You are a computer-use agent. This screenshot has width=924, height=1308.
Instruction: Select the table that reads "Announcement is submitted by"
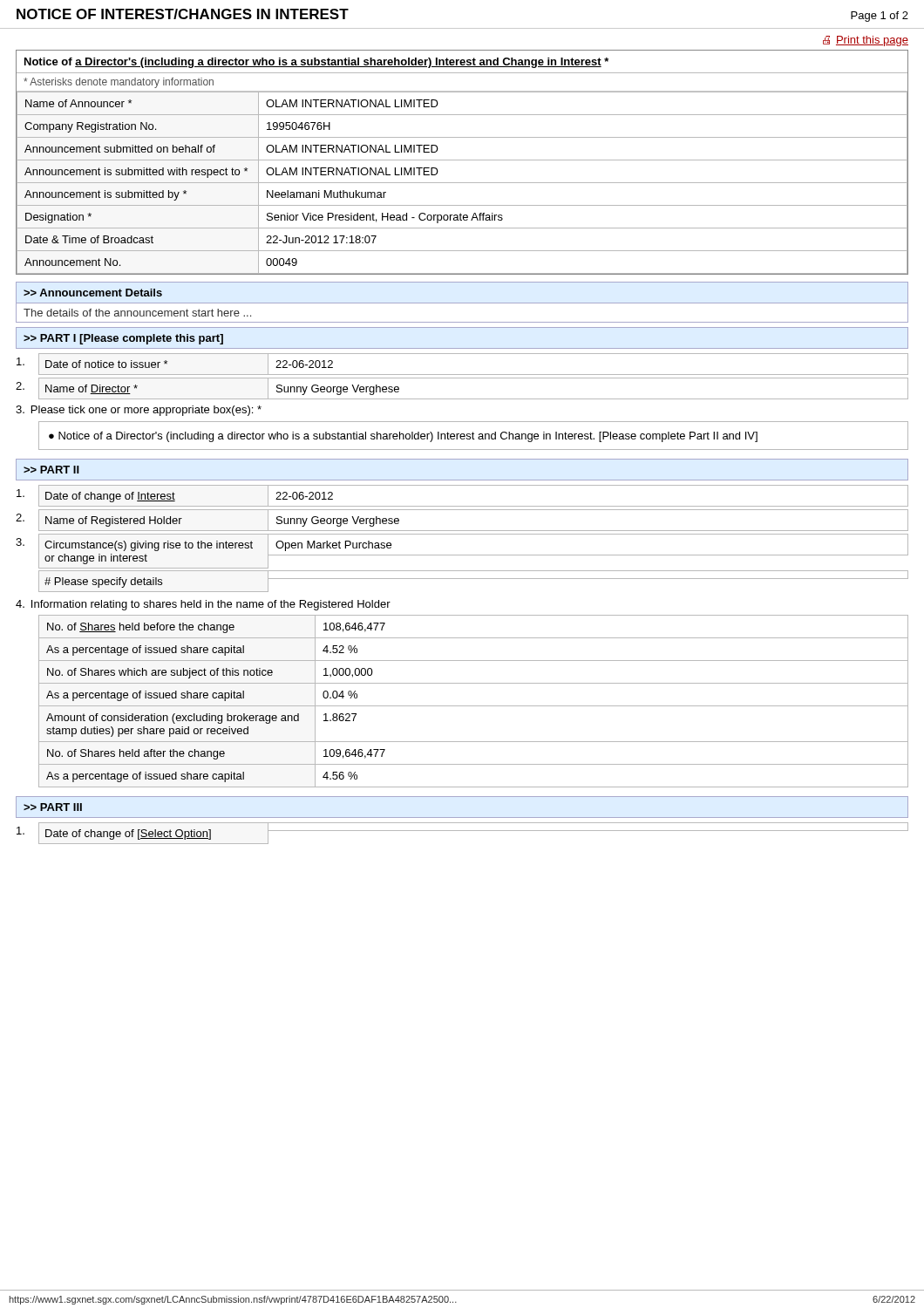click(x=462, y=183)
